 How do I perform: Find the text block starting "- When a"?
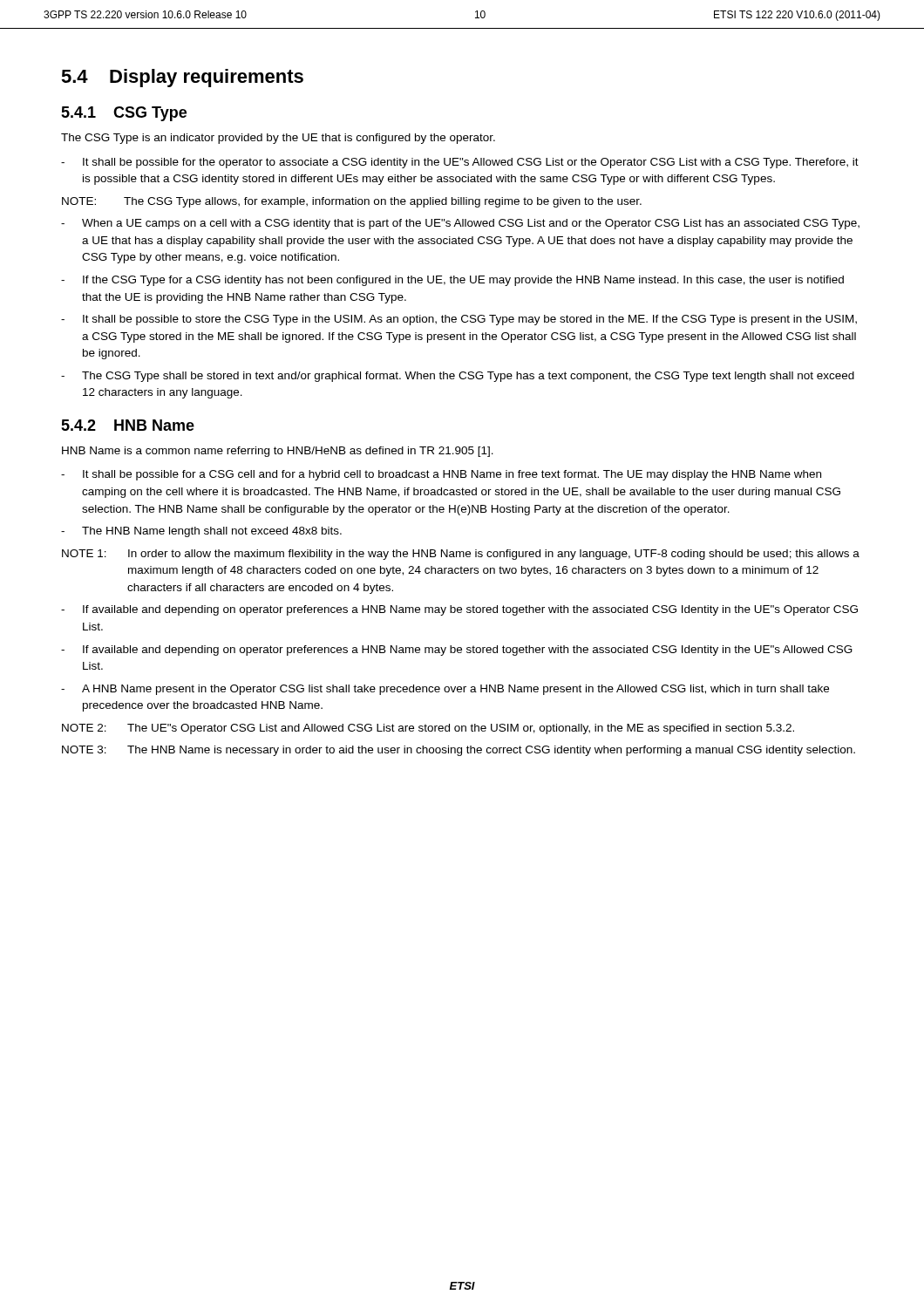click(x=462, y=240)
